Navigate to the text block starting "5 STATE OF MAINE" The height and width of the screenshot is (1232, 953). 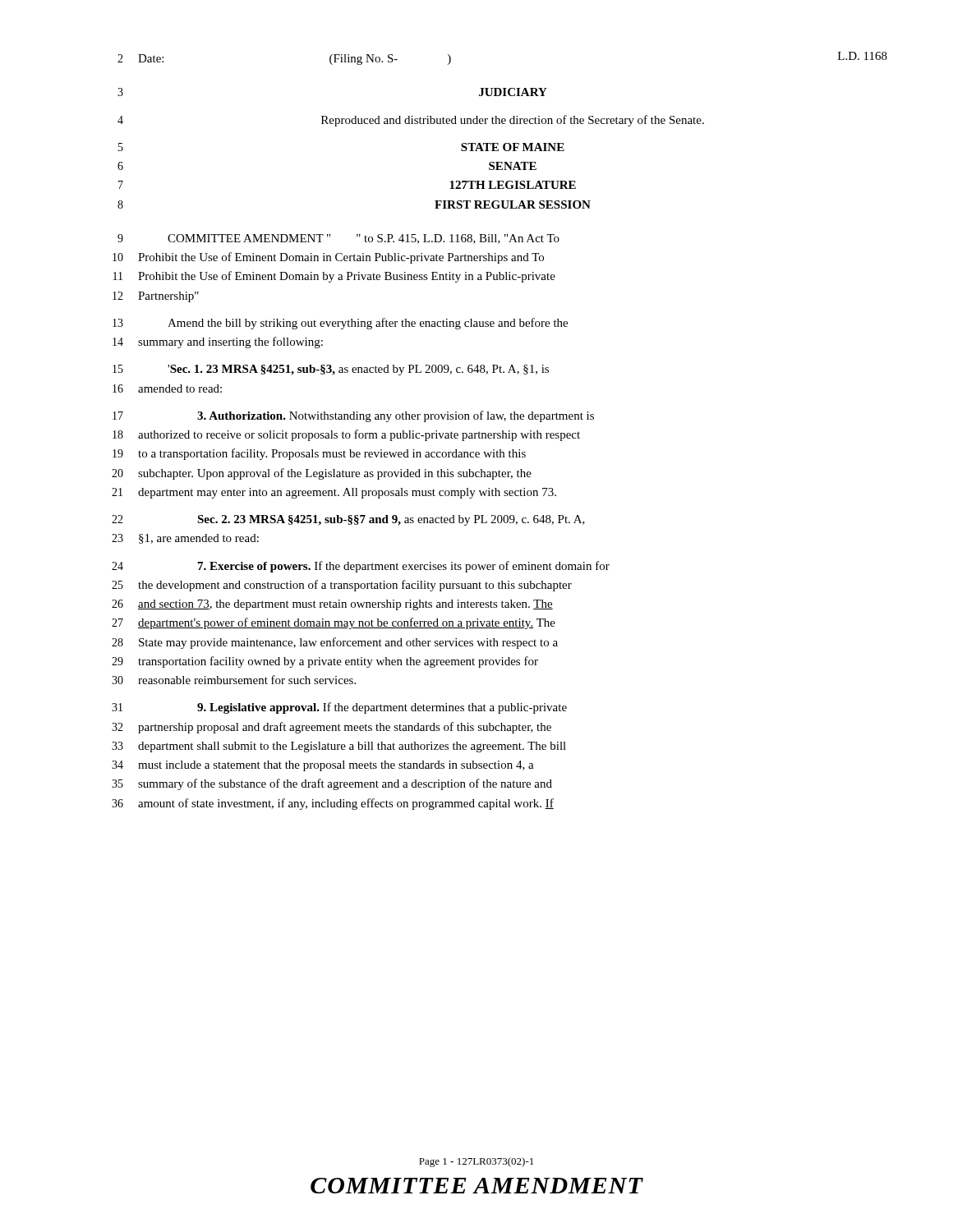pos(489,147)
